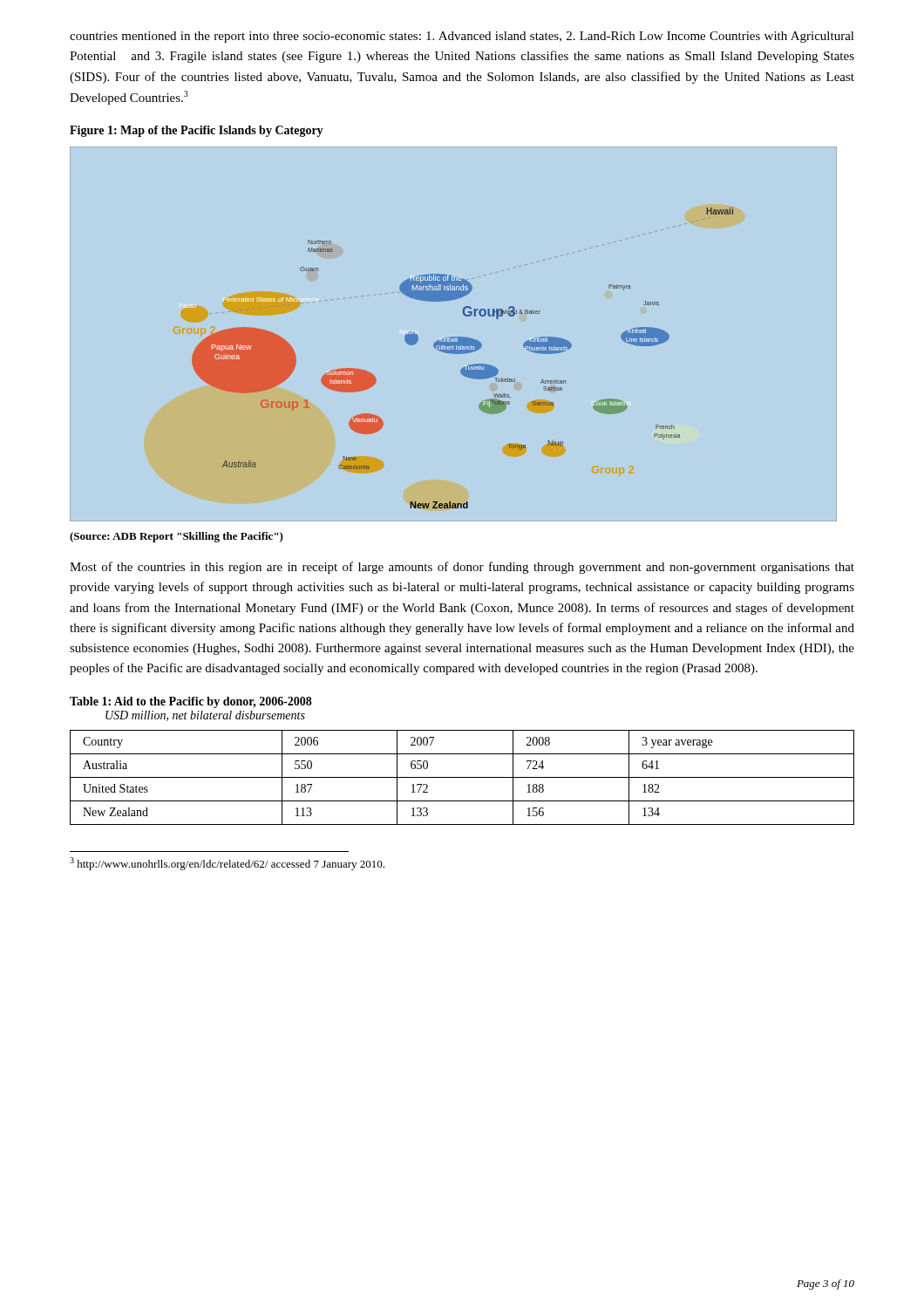Point to the caption beginning "Table 1: Aid to the Pacific by"
The image size is (924, 1308).
tap(191, 701)
